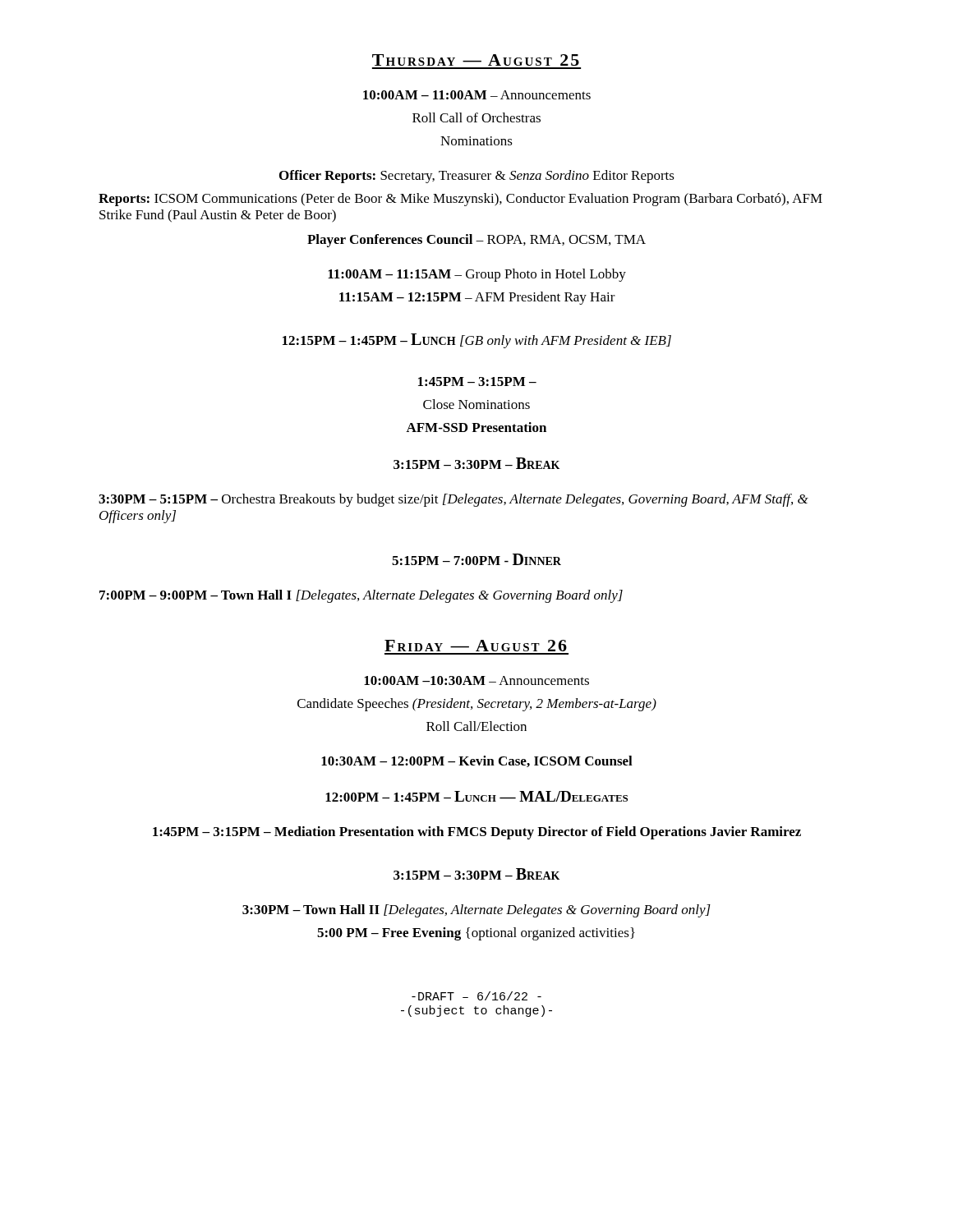Screen dimensions: 1232x953
Task: Click where it says "1:45PM – 3:15PM –"
Action: (x=476, y=381)
